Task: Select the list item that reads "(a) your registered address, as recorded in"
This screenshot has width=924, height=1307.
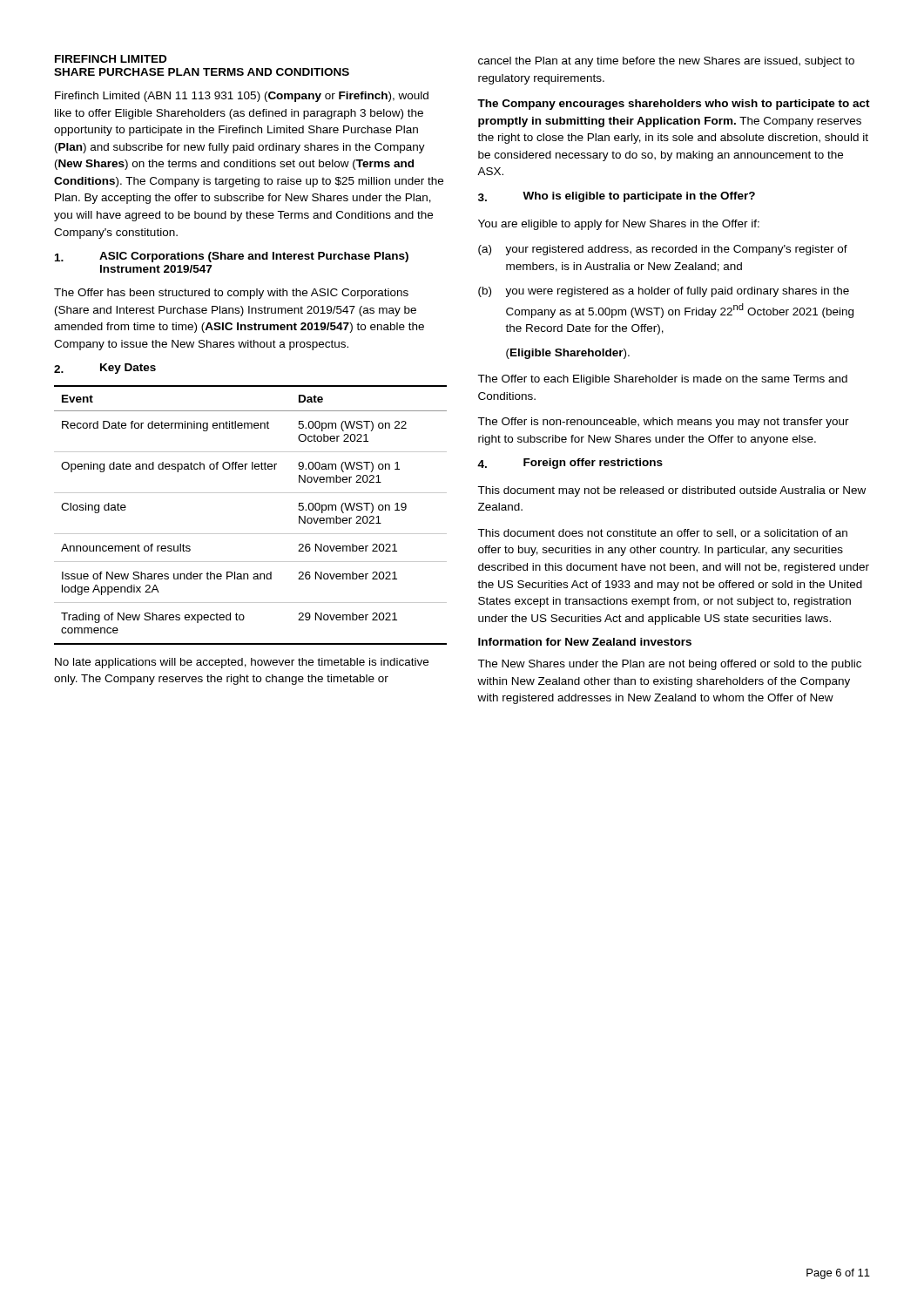Action: (674, 258)
